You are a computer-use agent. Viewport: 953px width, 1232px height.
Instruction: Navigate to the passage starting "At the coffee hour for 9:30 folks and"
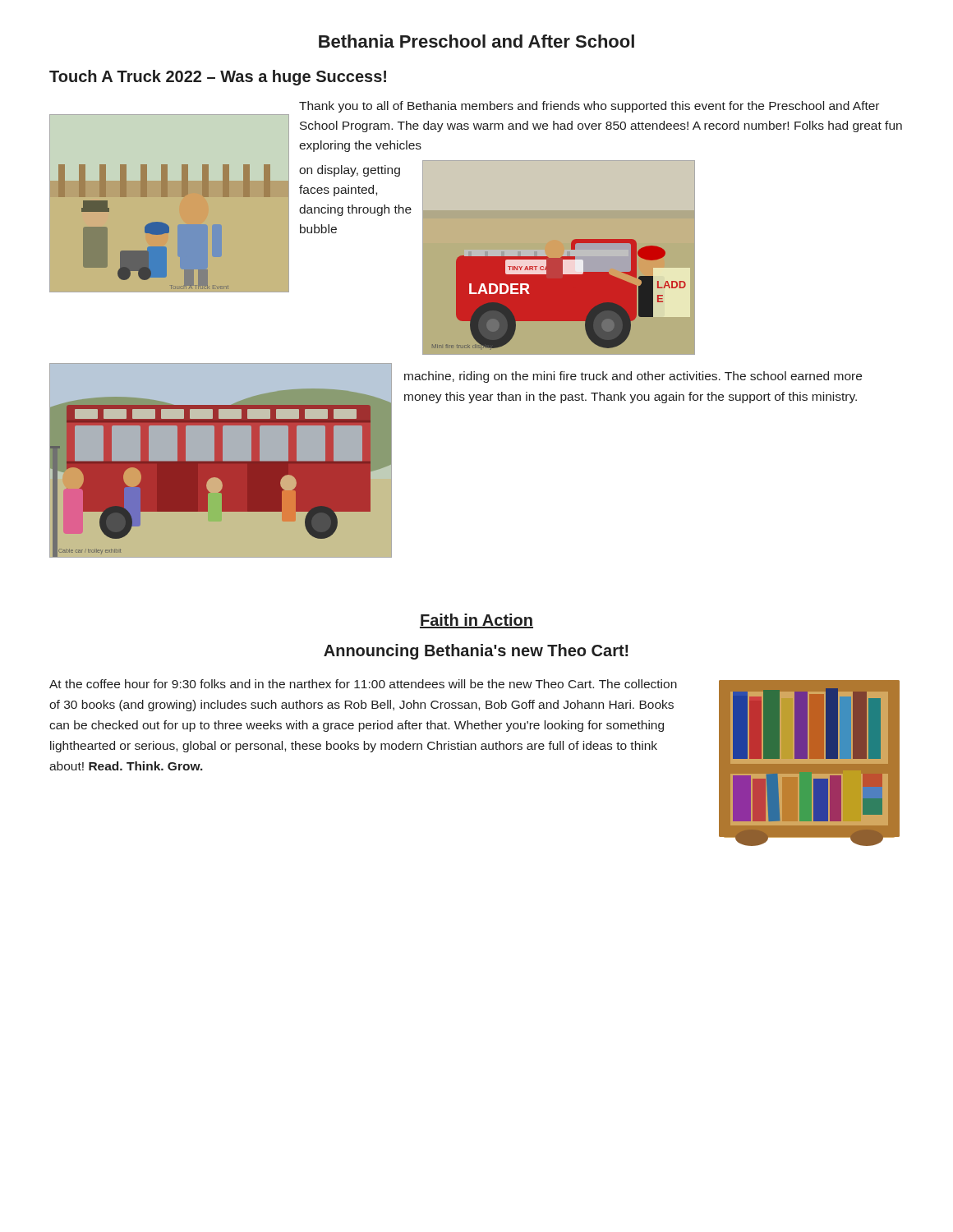pyautogui.click(x=363, y=725)
